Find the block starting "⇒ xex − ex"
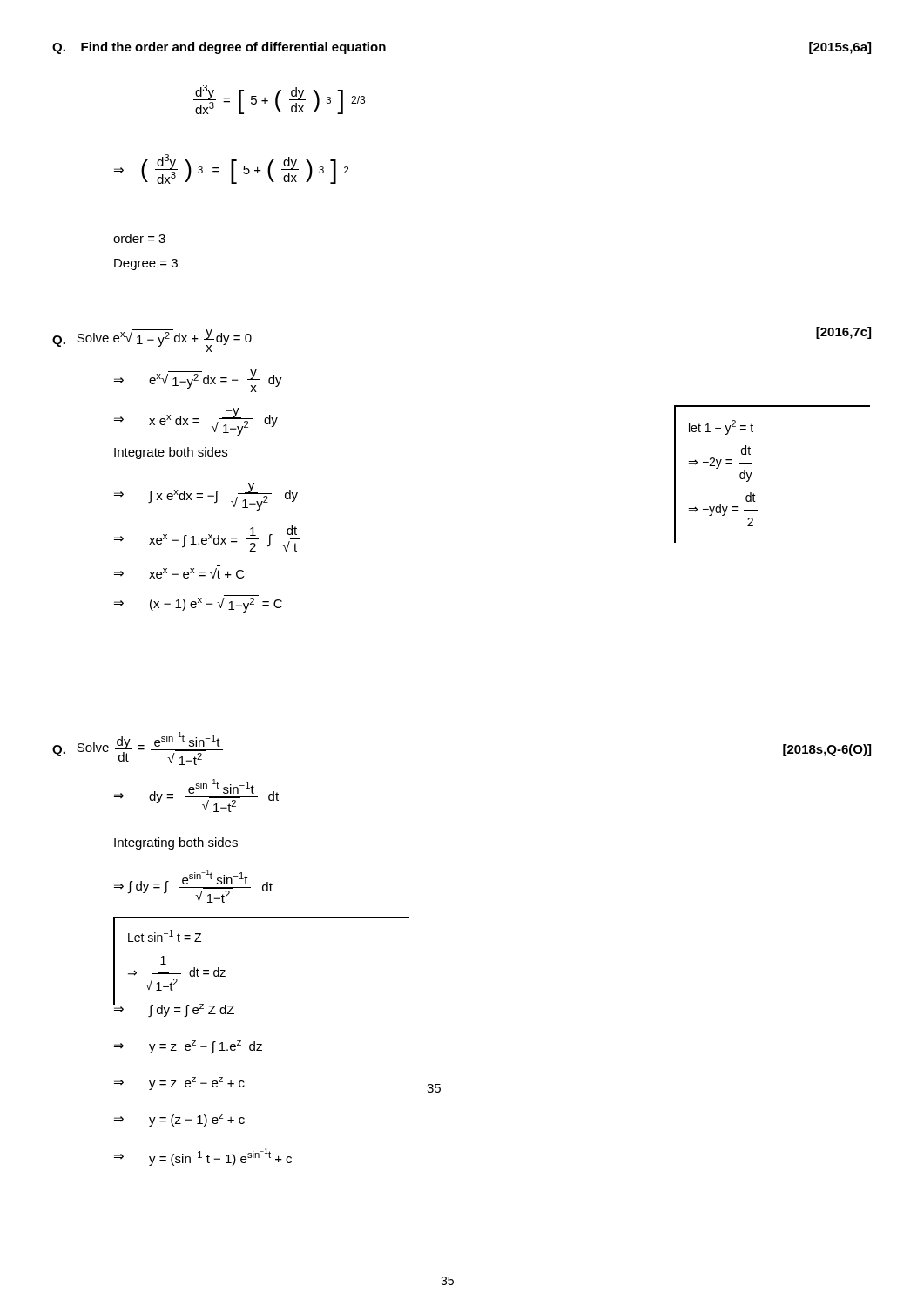924x1307 pixels. (x=179, y=573)
